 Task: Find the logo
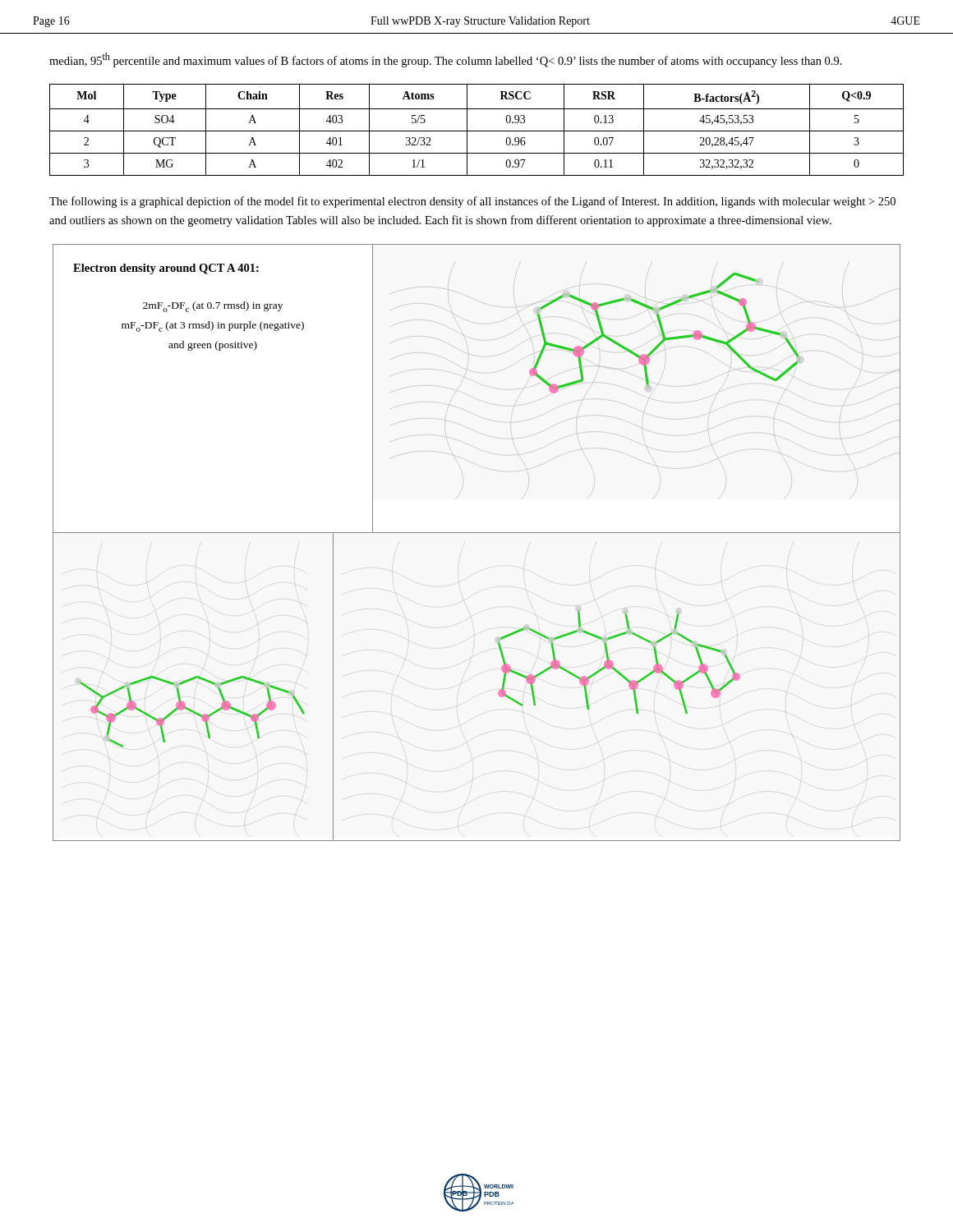476,1193
